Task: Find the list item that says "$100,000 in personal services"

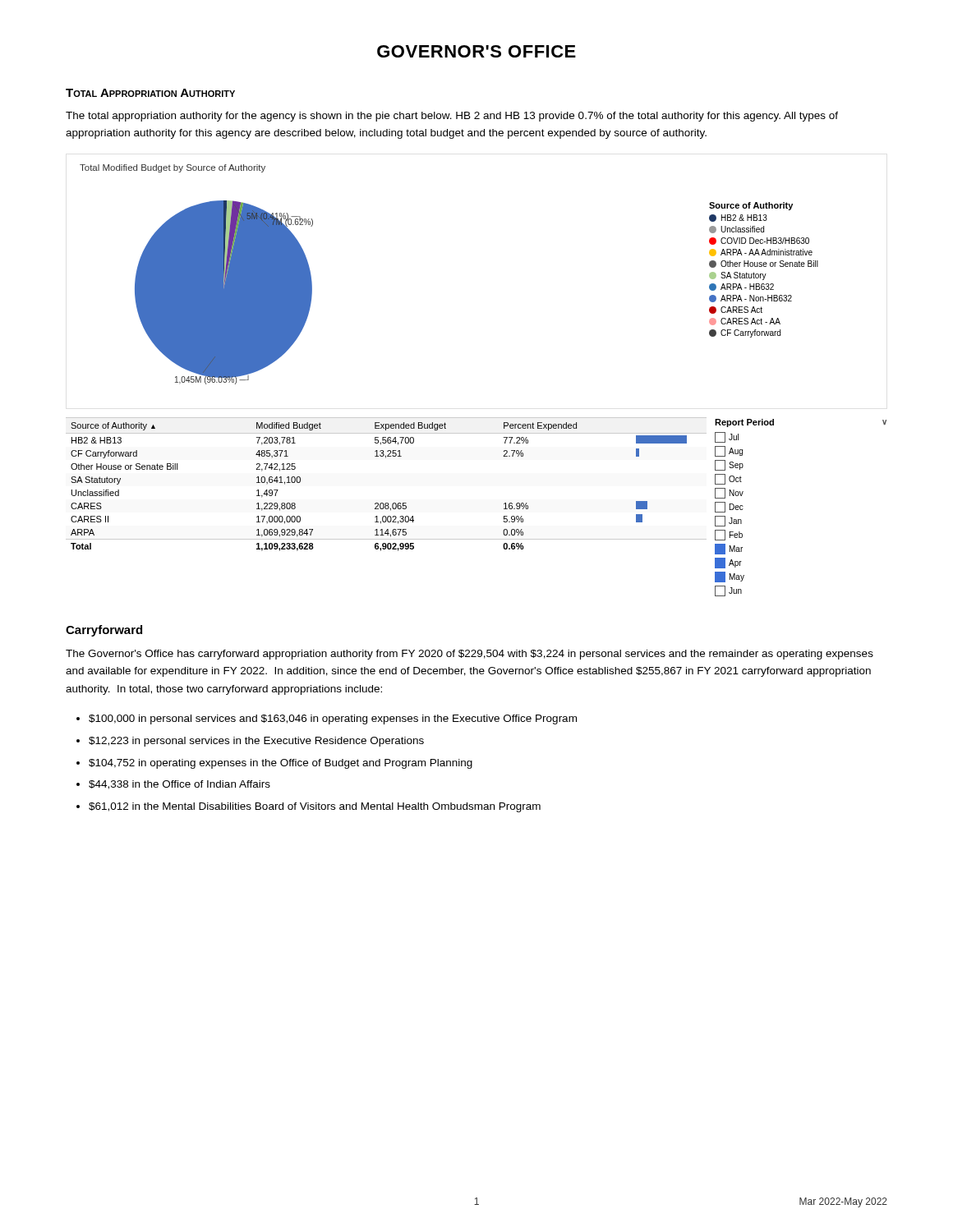Action: coord(333,718)
